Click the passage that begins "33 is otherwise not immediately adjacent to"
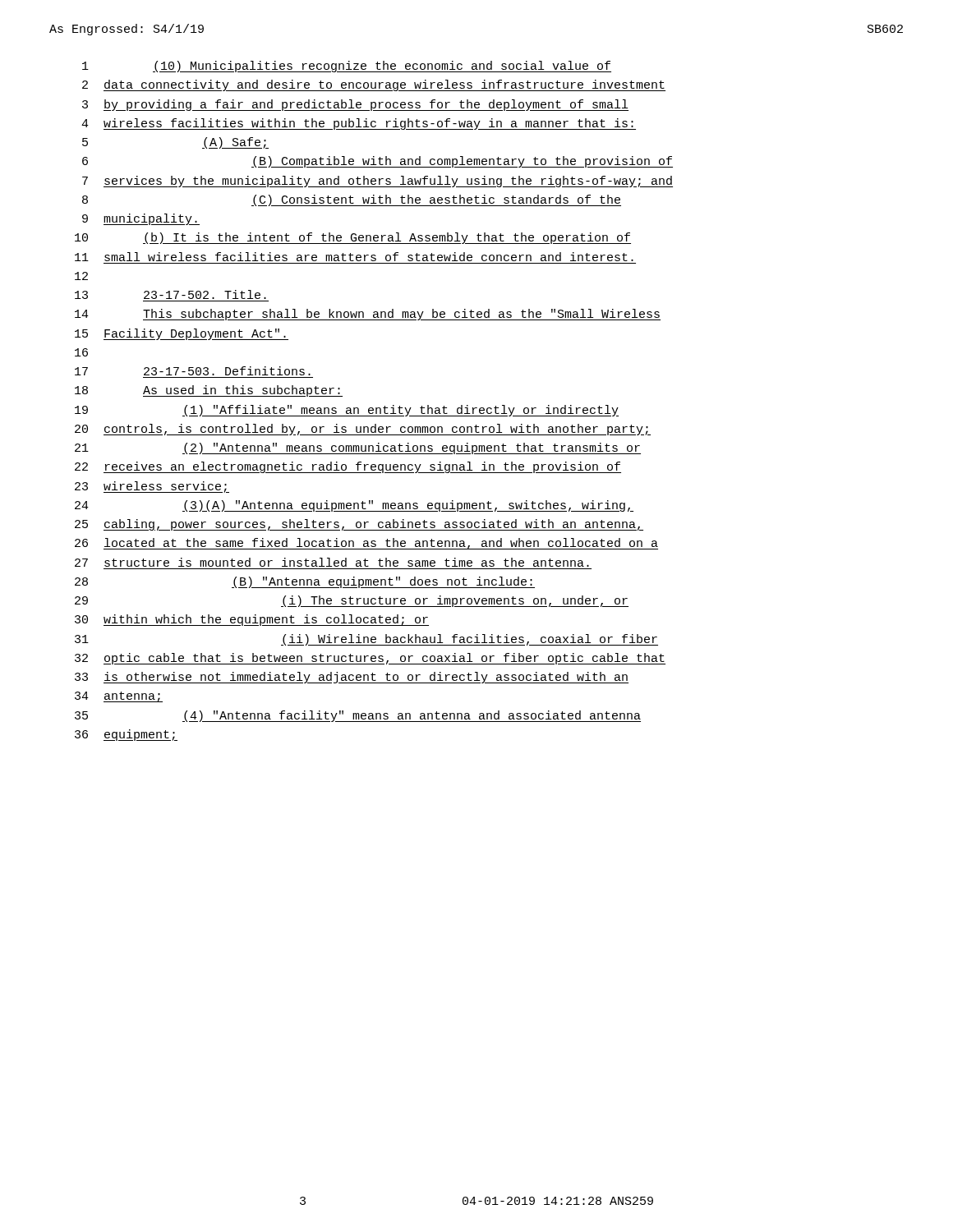 click(476, 678)
